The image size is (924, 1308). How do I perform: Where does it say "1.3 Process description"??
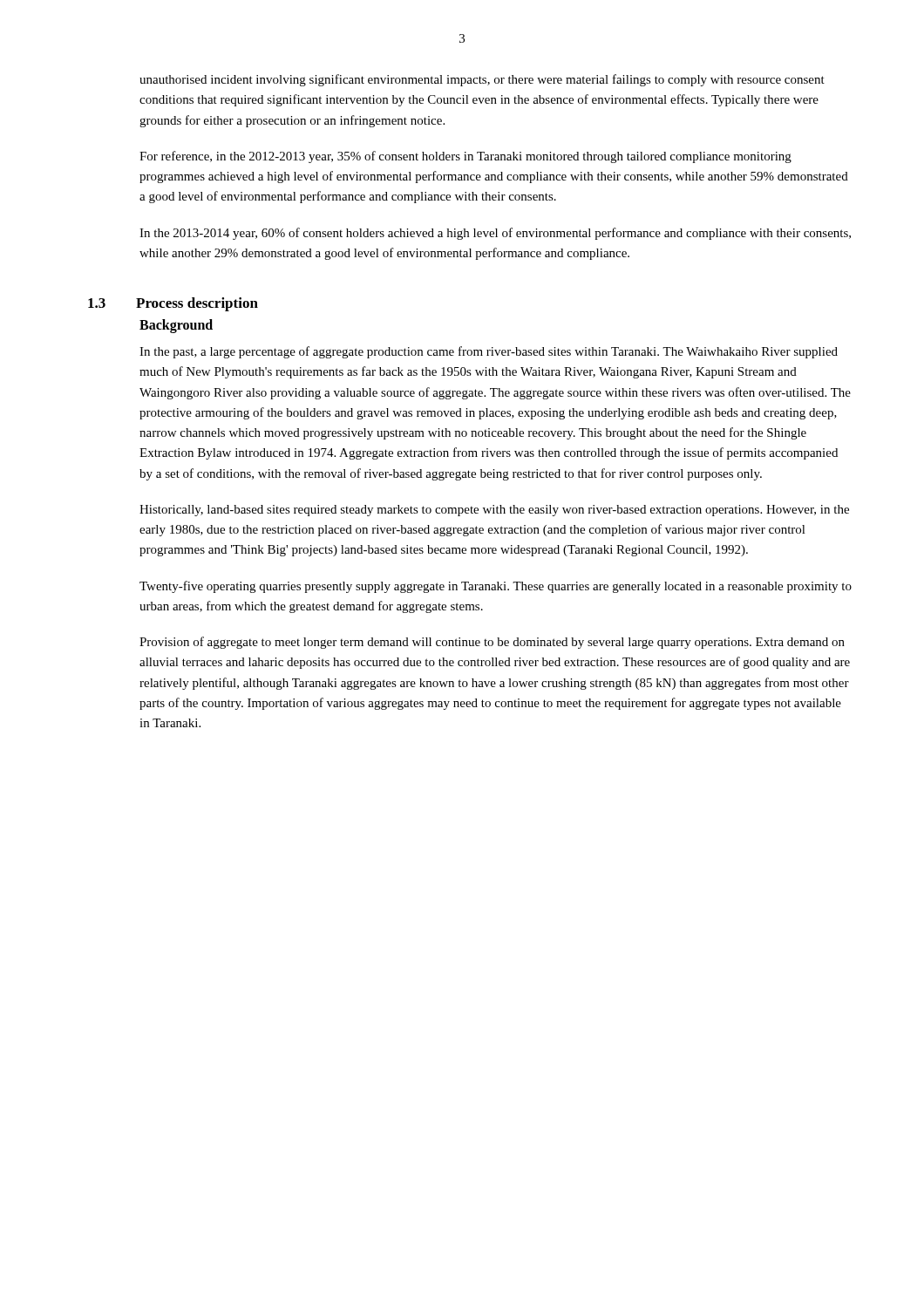pos(173,303)
